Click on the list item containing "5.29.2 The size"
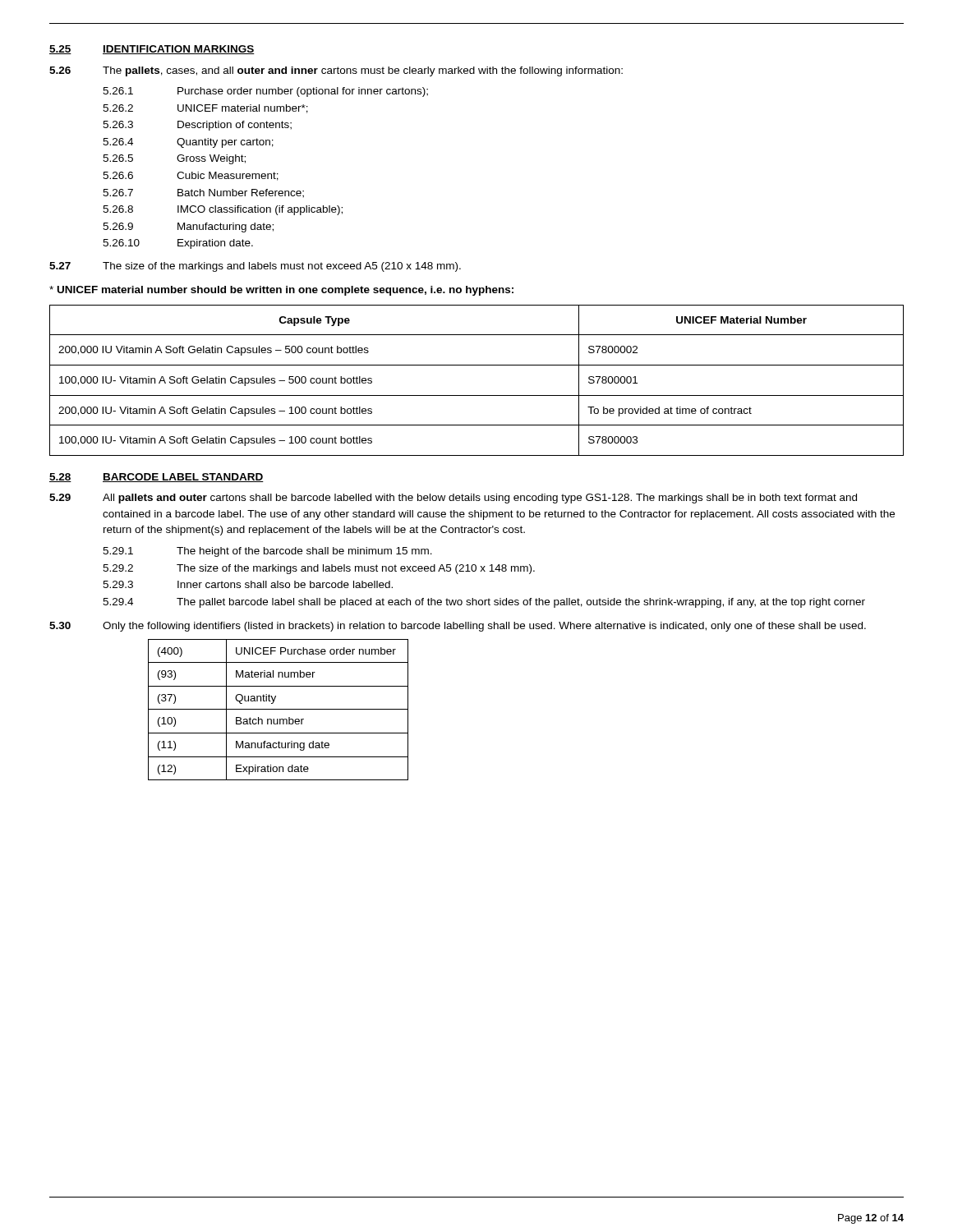 click(503, 568)
